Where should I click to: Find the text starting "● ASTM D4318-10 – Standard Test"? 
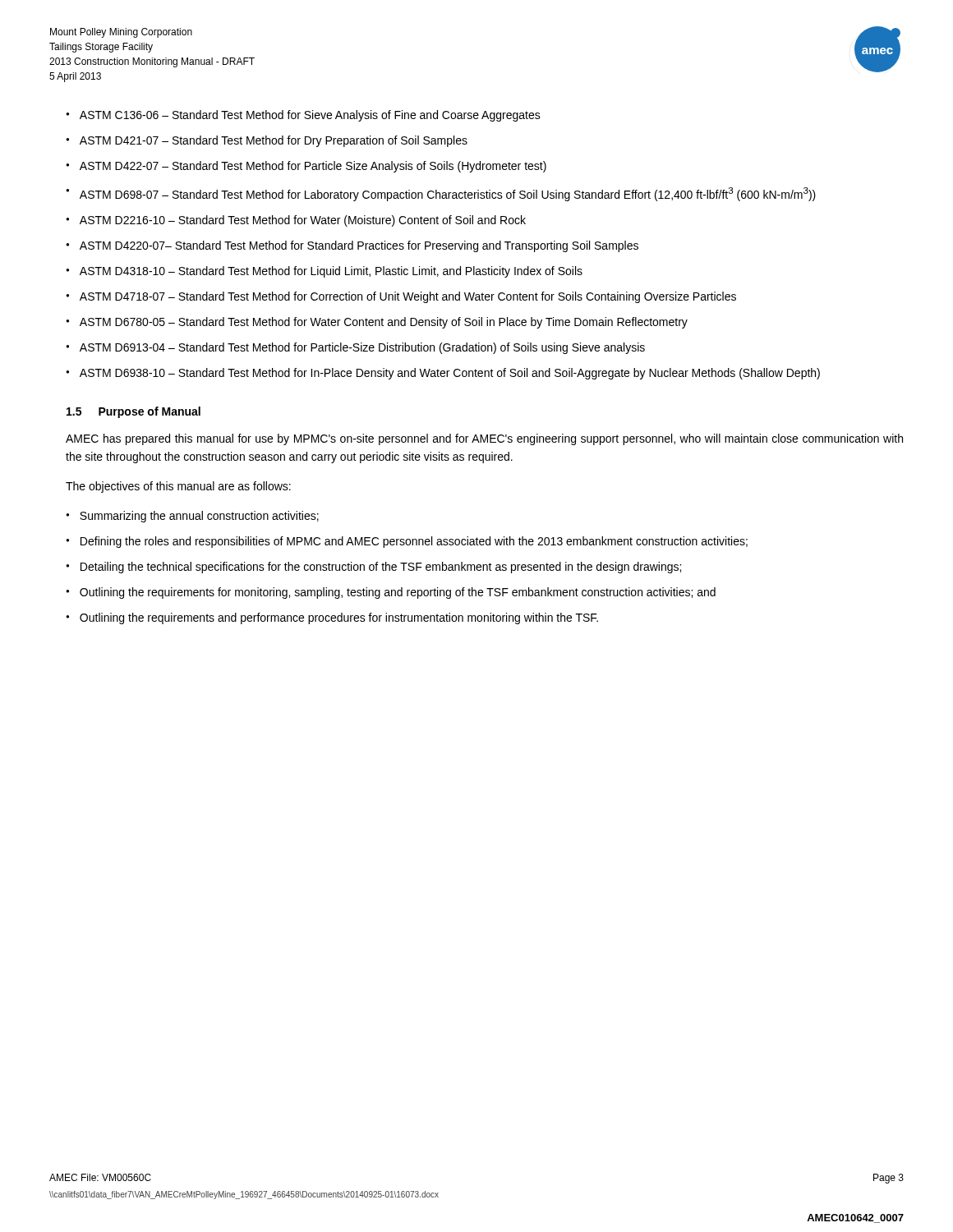point(485,271)
